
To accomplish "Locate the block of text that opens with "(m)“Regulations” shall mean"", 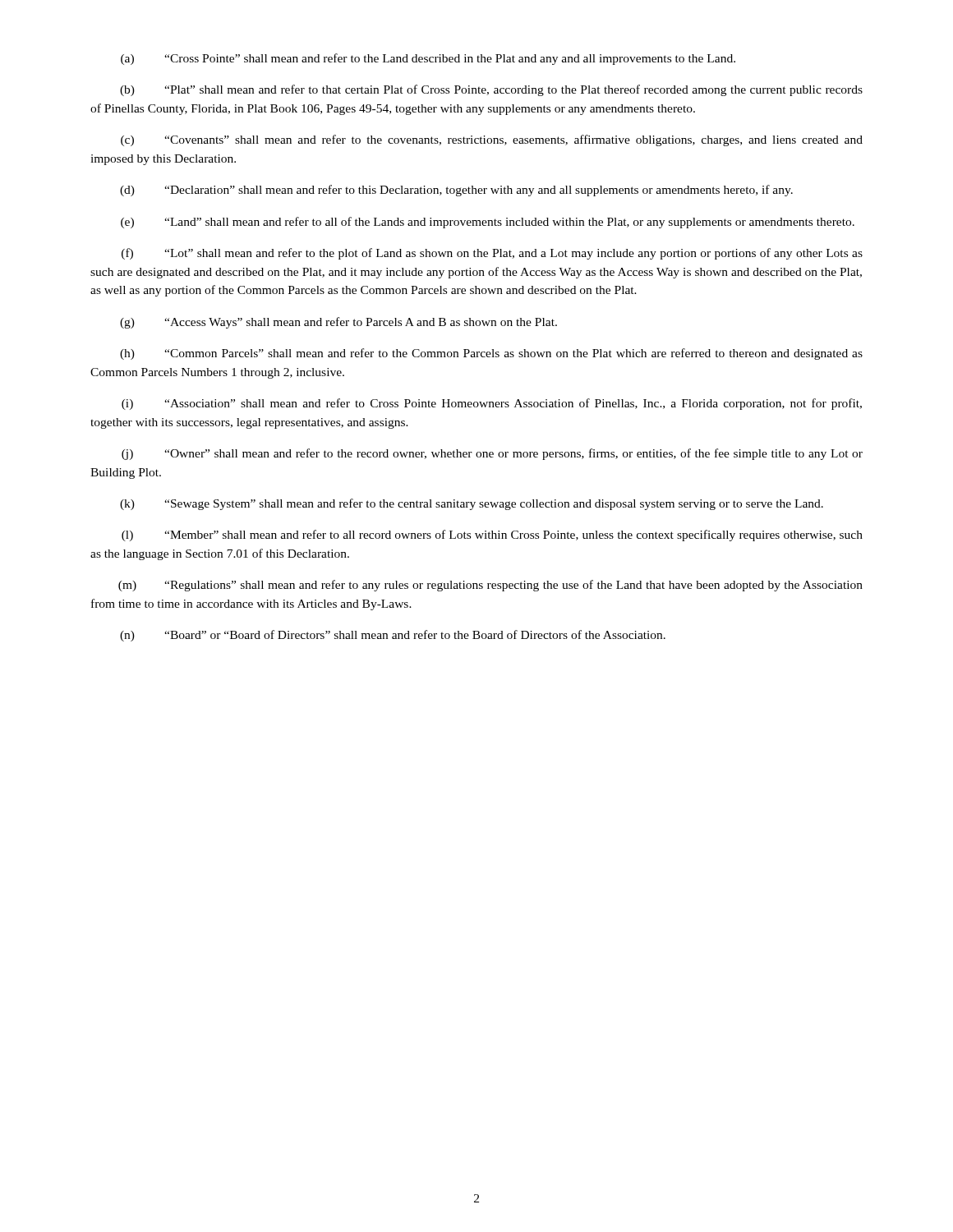I will click(476, 593).
